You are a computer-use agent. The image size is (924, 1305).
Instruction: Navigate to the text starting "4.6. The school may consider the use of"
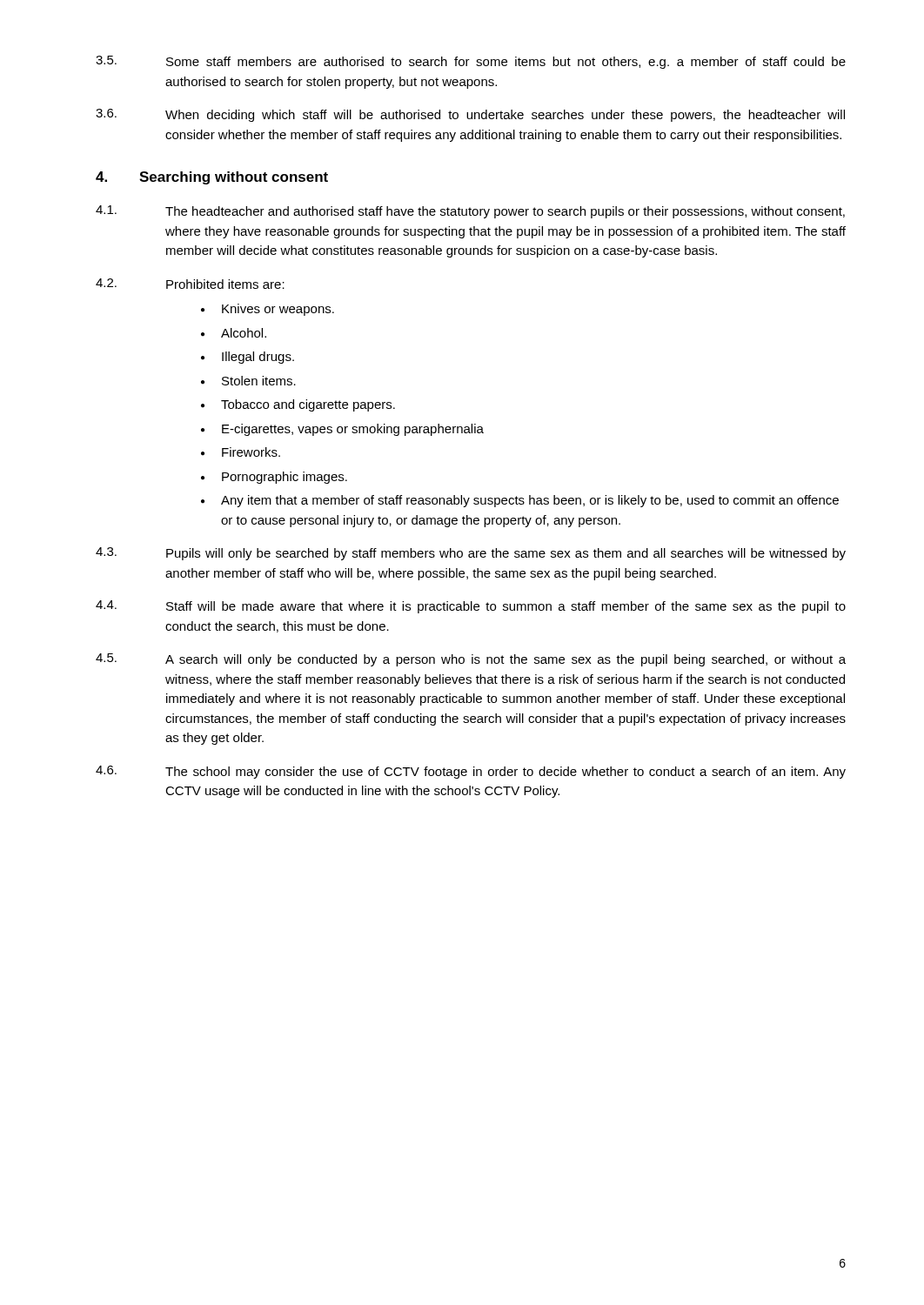tap(471, 781)
